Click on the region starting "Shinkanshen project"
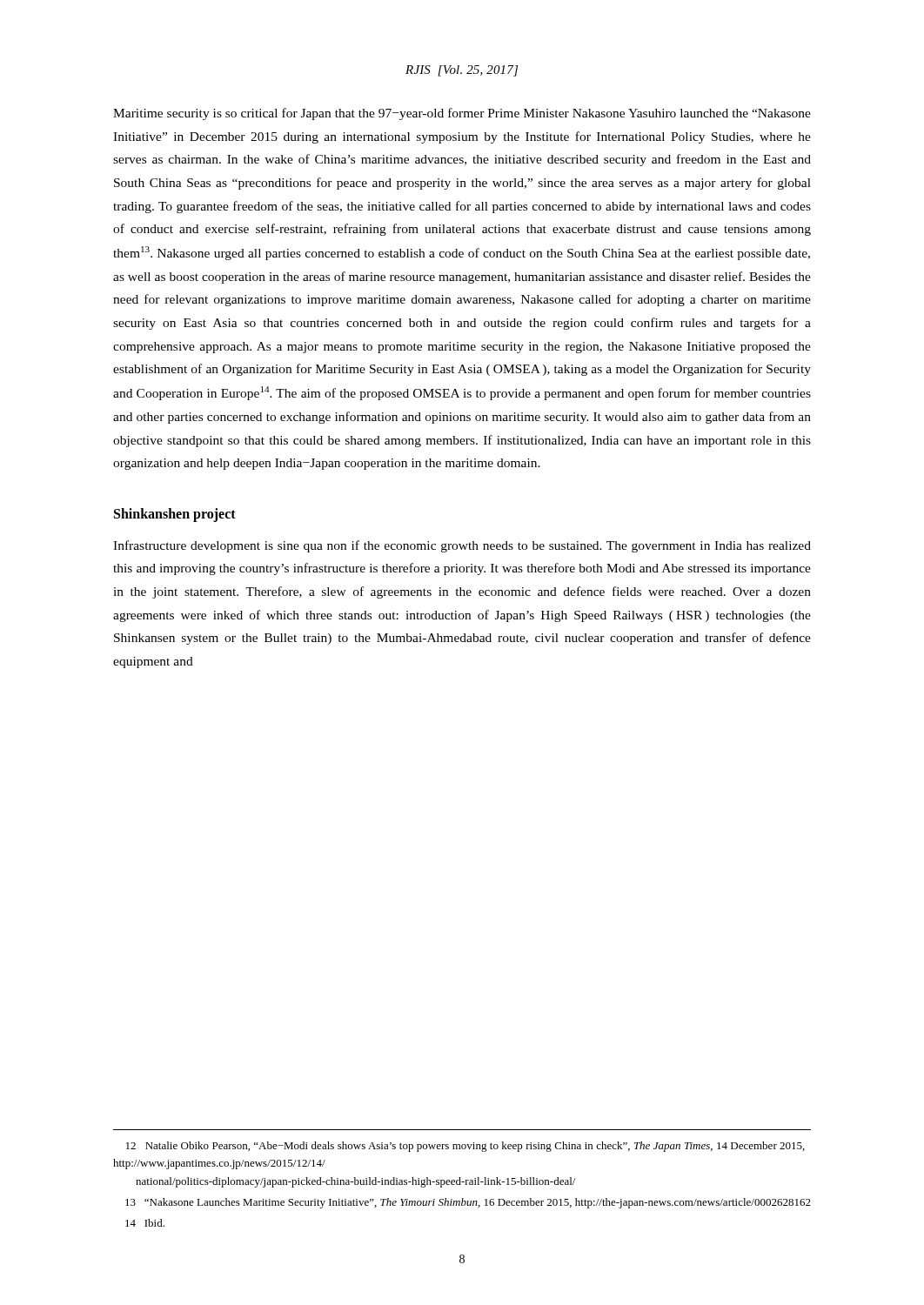This screenshot has width=924, height=1305. point(174,514)
